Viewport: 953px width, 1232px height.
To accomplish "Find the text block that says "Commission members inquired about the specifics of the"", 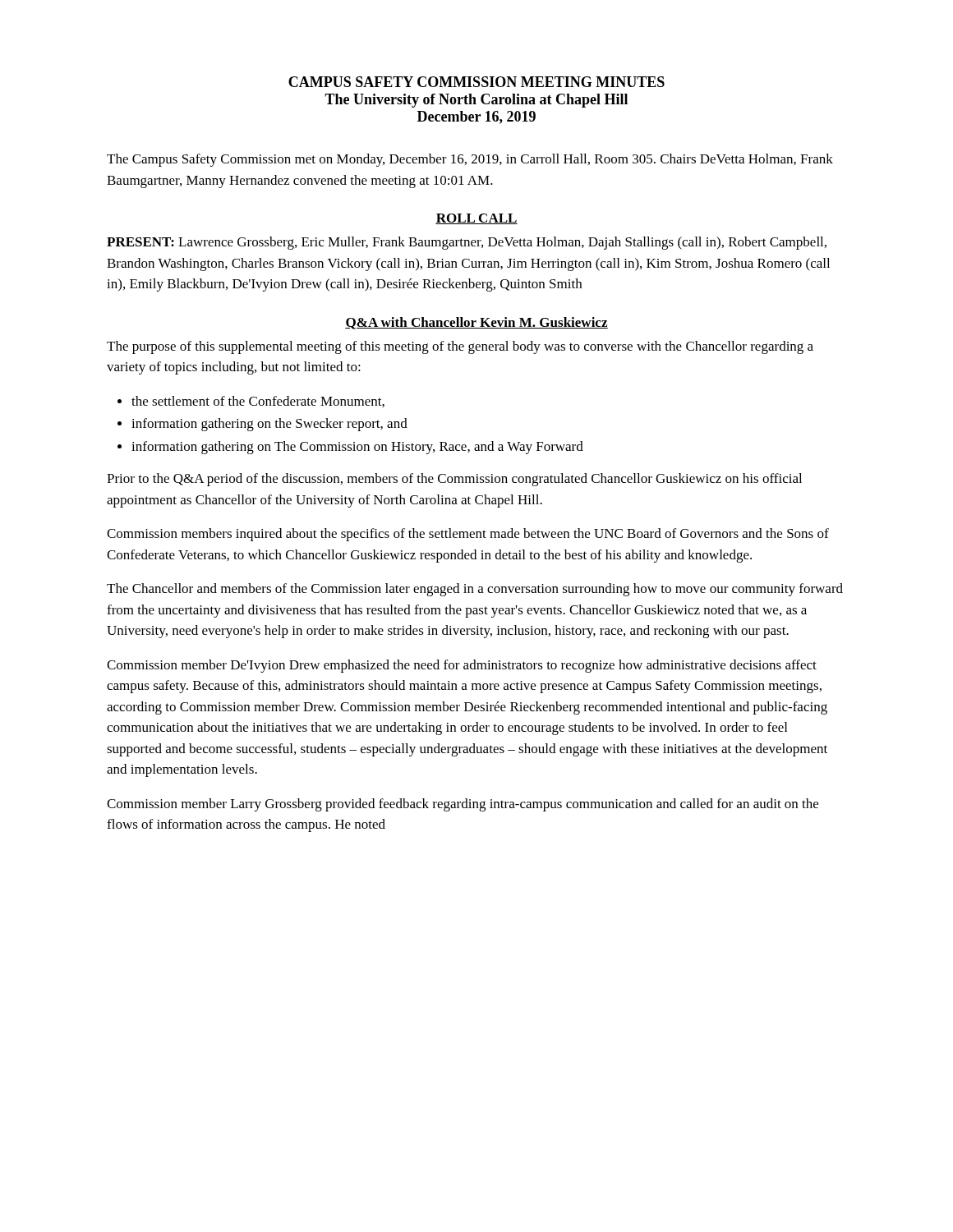I will click(468, 544).
